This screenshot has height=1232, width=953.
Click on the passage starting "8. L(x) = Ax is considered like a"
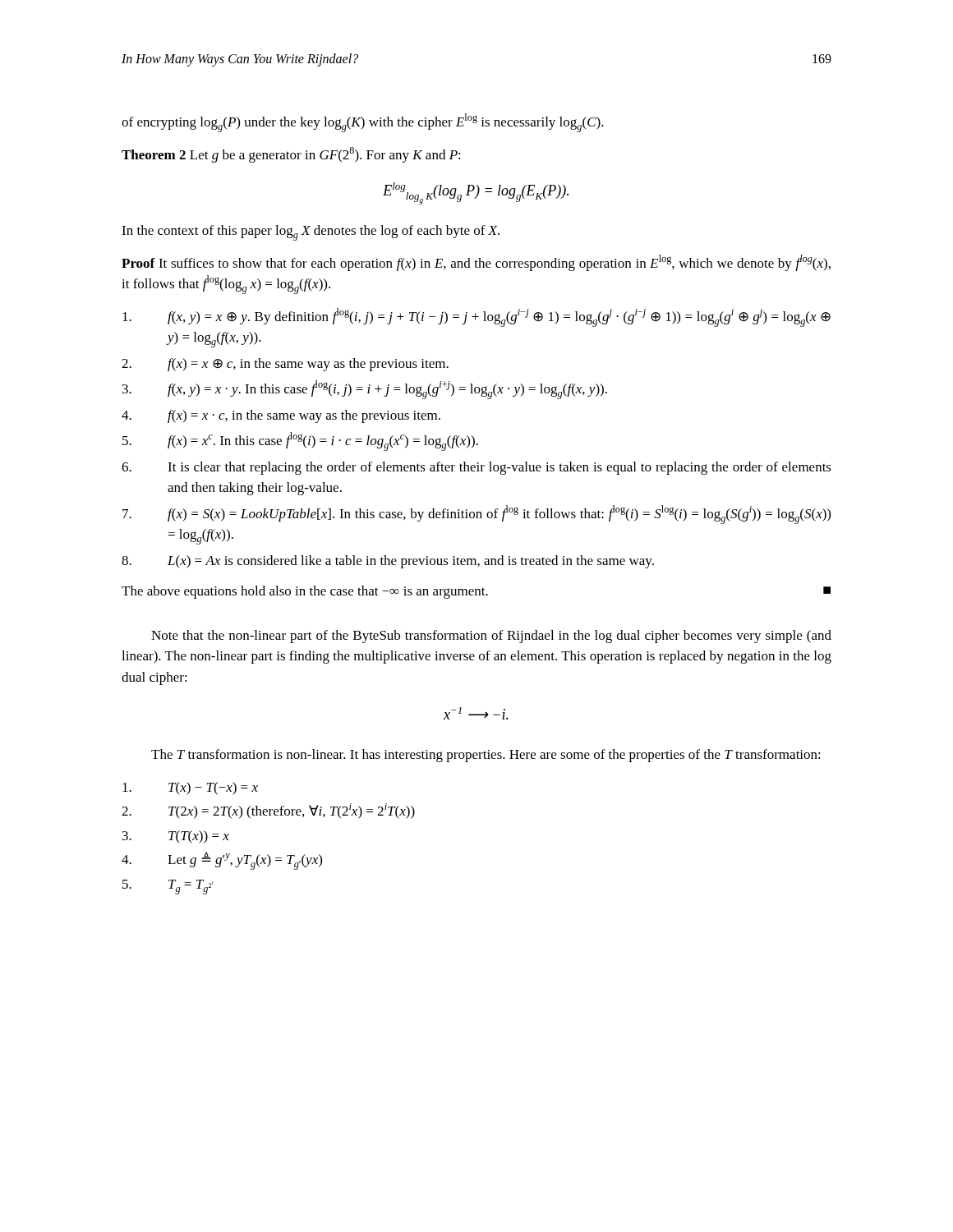coord(476,560)
